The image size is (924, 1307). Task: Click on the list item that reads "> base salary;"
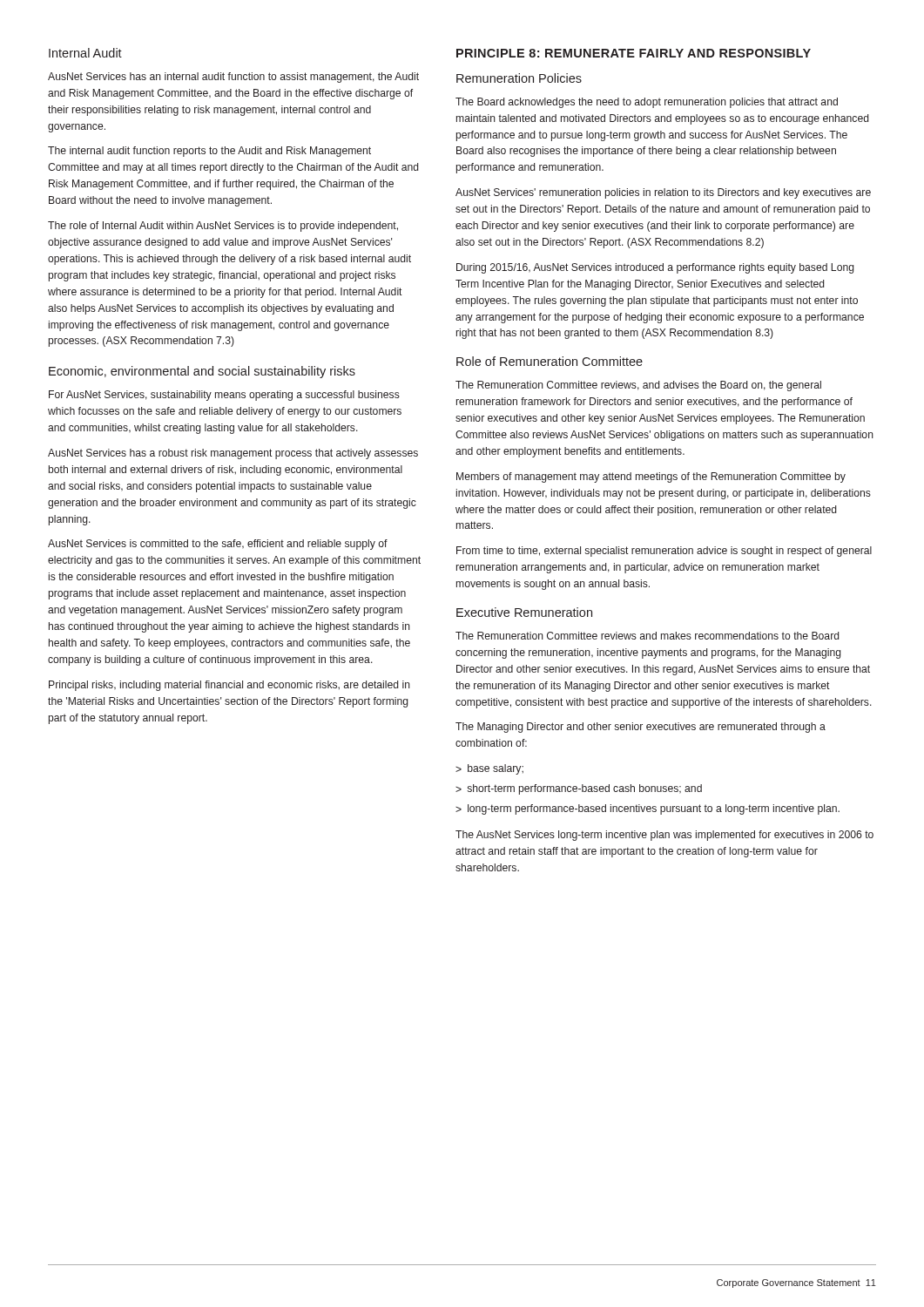490,770
